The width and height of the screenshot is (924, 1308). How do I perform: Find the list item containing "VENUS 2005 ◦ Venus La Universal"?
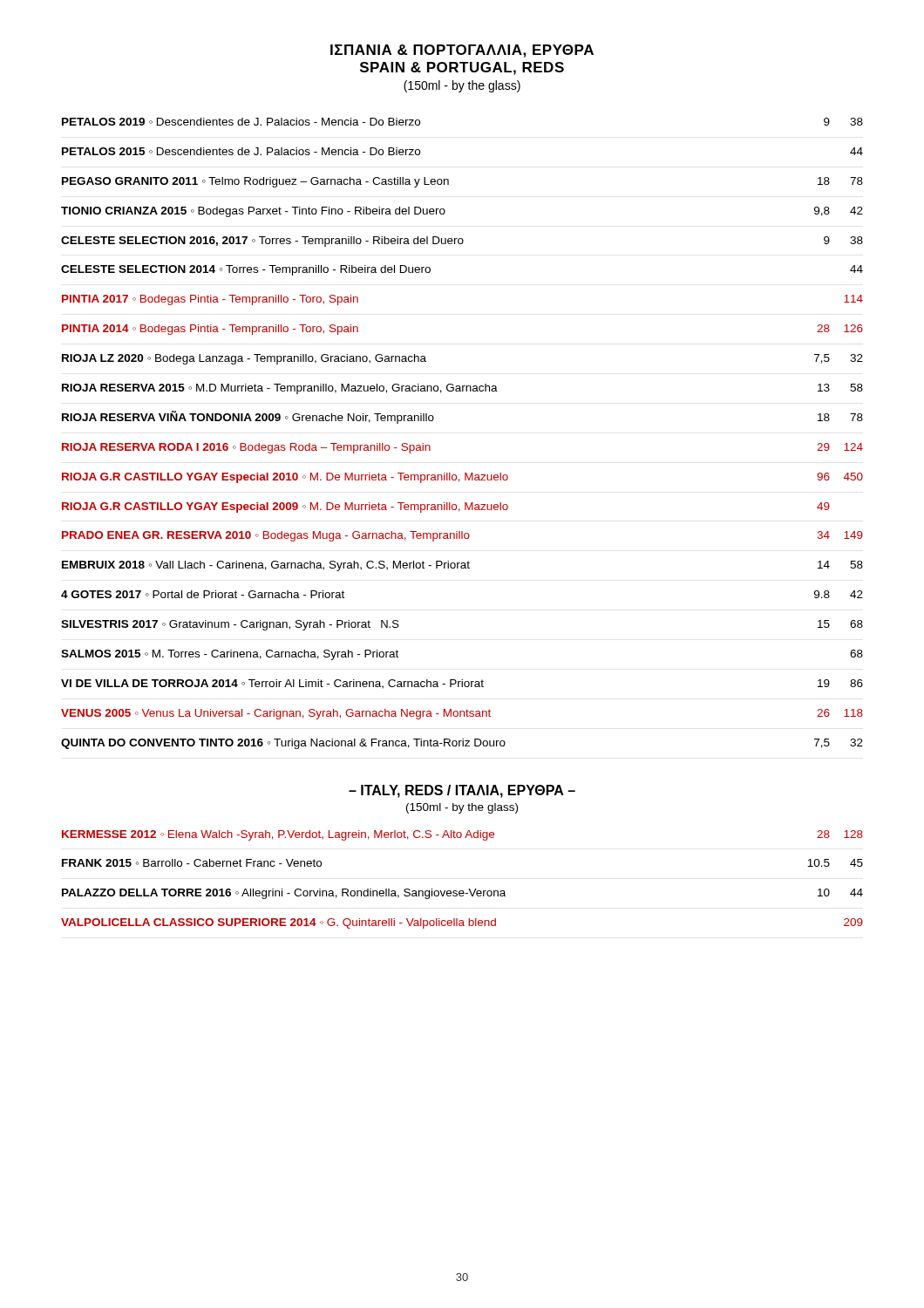point(462,714)
